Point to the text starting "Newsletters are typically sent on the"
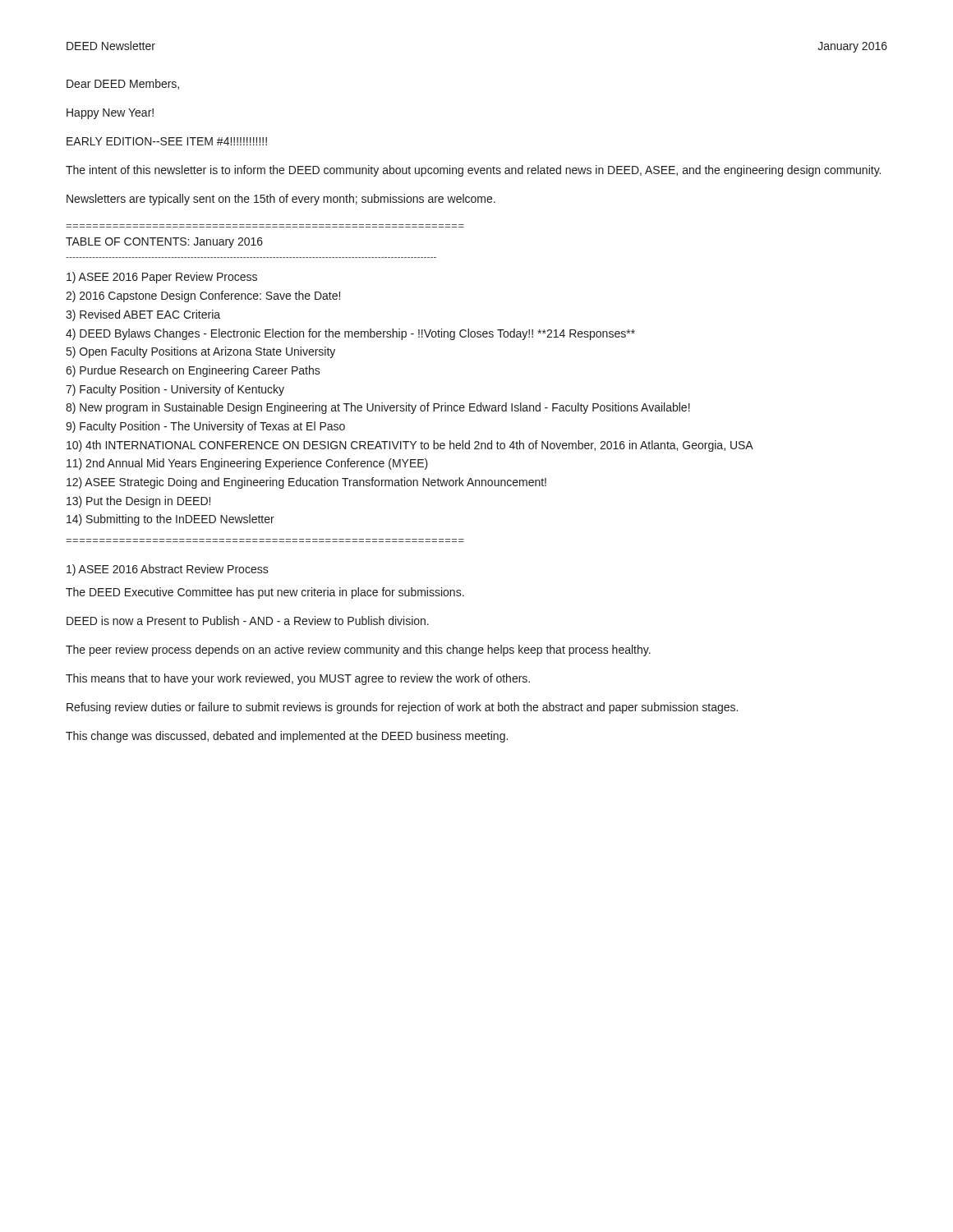 point(281,199)
